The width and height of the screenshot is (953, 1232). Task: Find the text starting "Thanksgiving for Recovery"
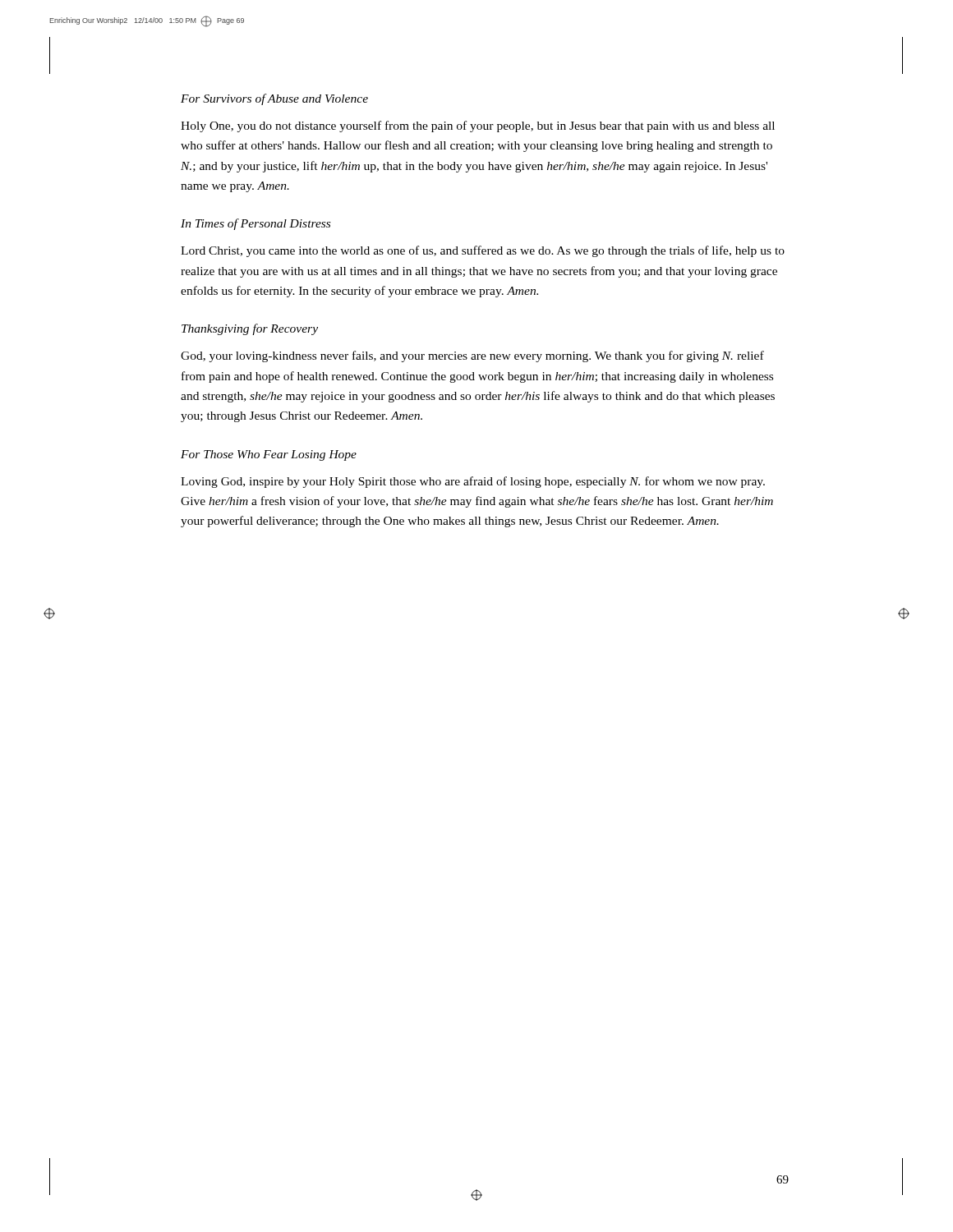point(249,328)
